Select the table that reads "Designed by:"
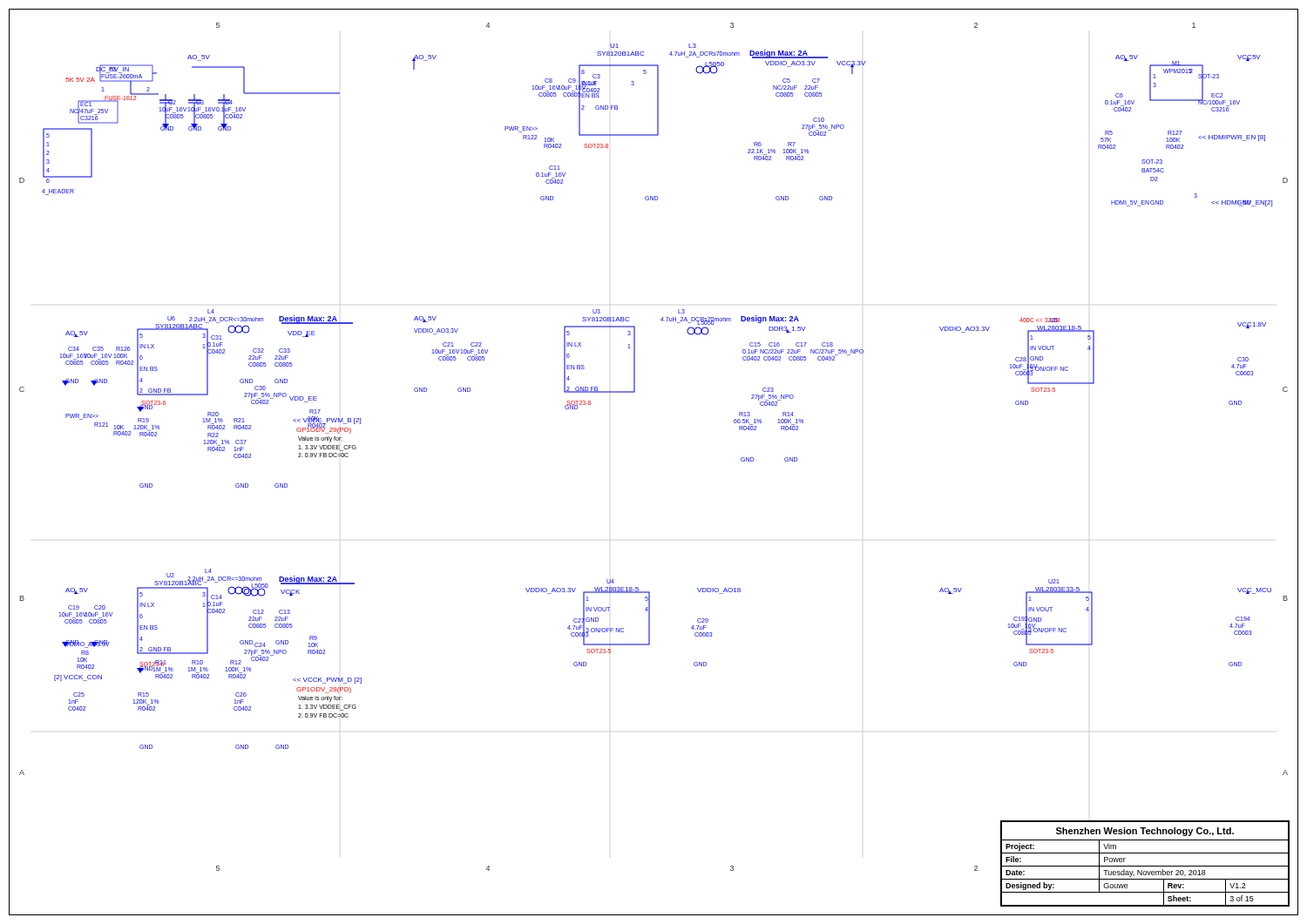1307x924 pixels. pyautogui.click(x=1145, y=863)
